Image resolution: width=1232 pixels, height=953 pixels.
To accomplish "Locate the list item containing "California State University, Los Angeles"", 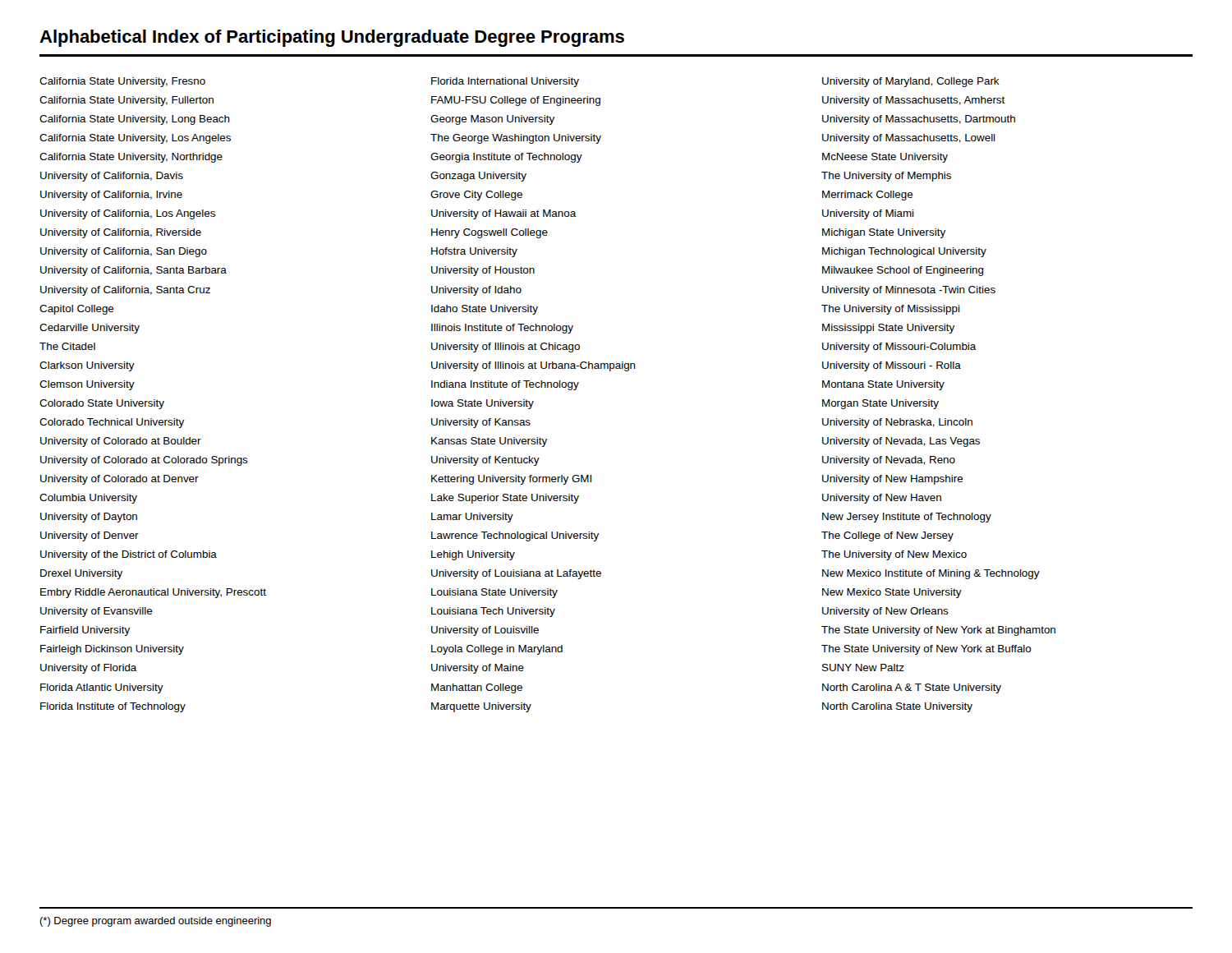I will 135,138.
